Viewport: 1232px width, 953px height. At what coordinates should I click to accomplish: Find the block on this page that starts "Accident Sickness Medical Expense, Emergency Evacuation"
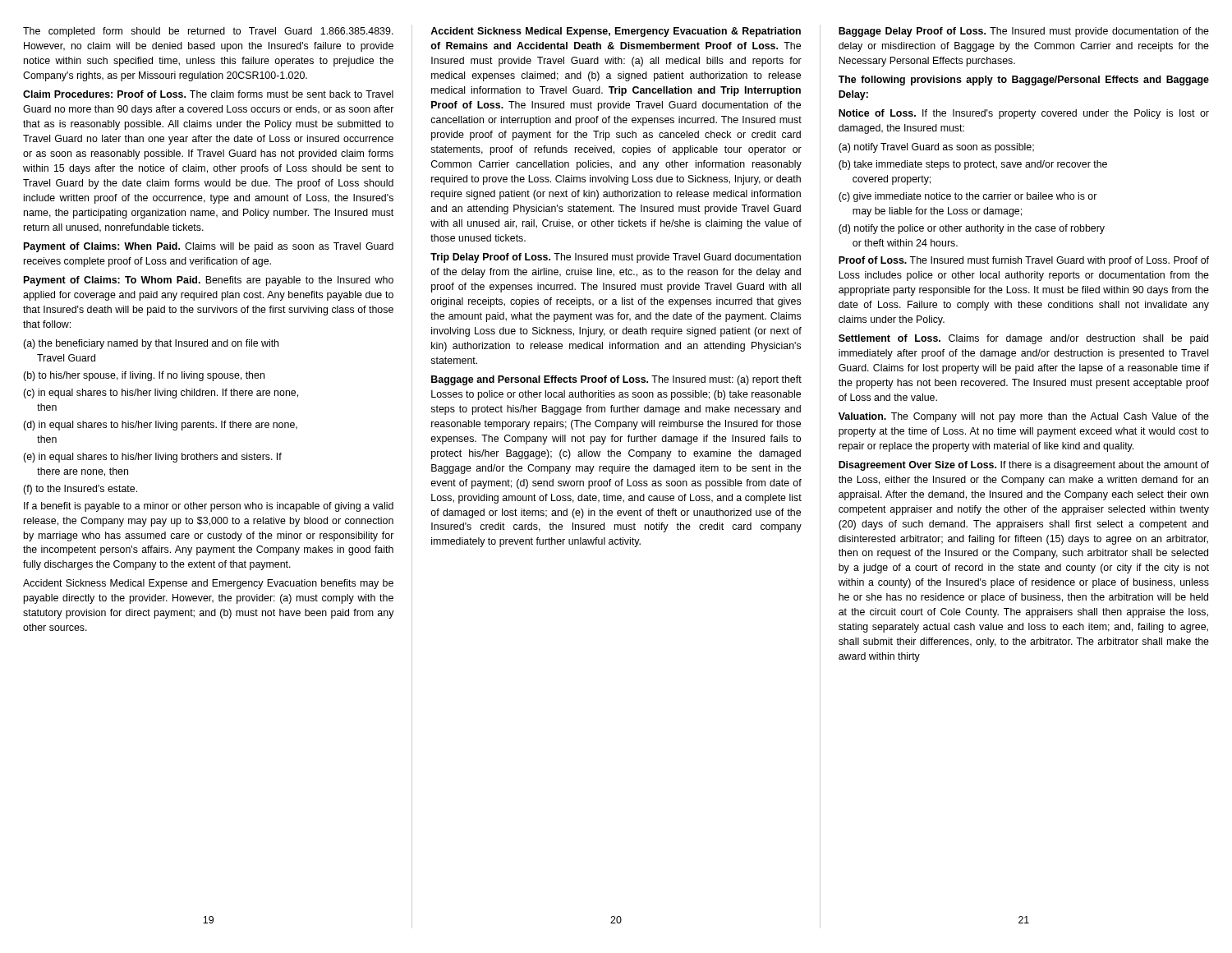tap(616, 135)
